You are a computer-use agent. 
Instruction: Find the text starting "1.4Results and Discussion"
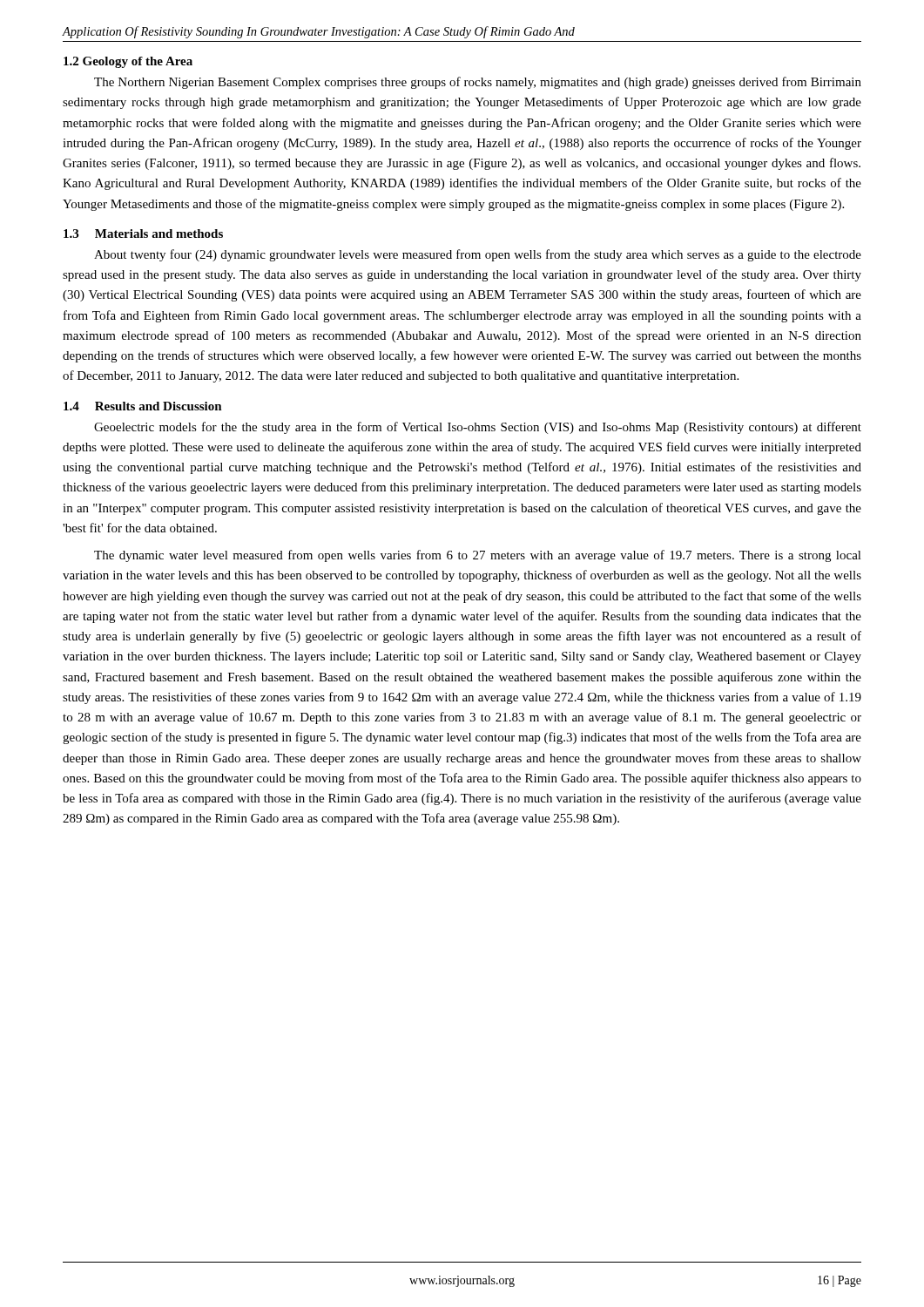(142, 406)
